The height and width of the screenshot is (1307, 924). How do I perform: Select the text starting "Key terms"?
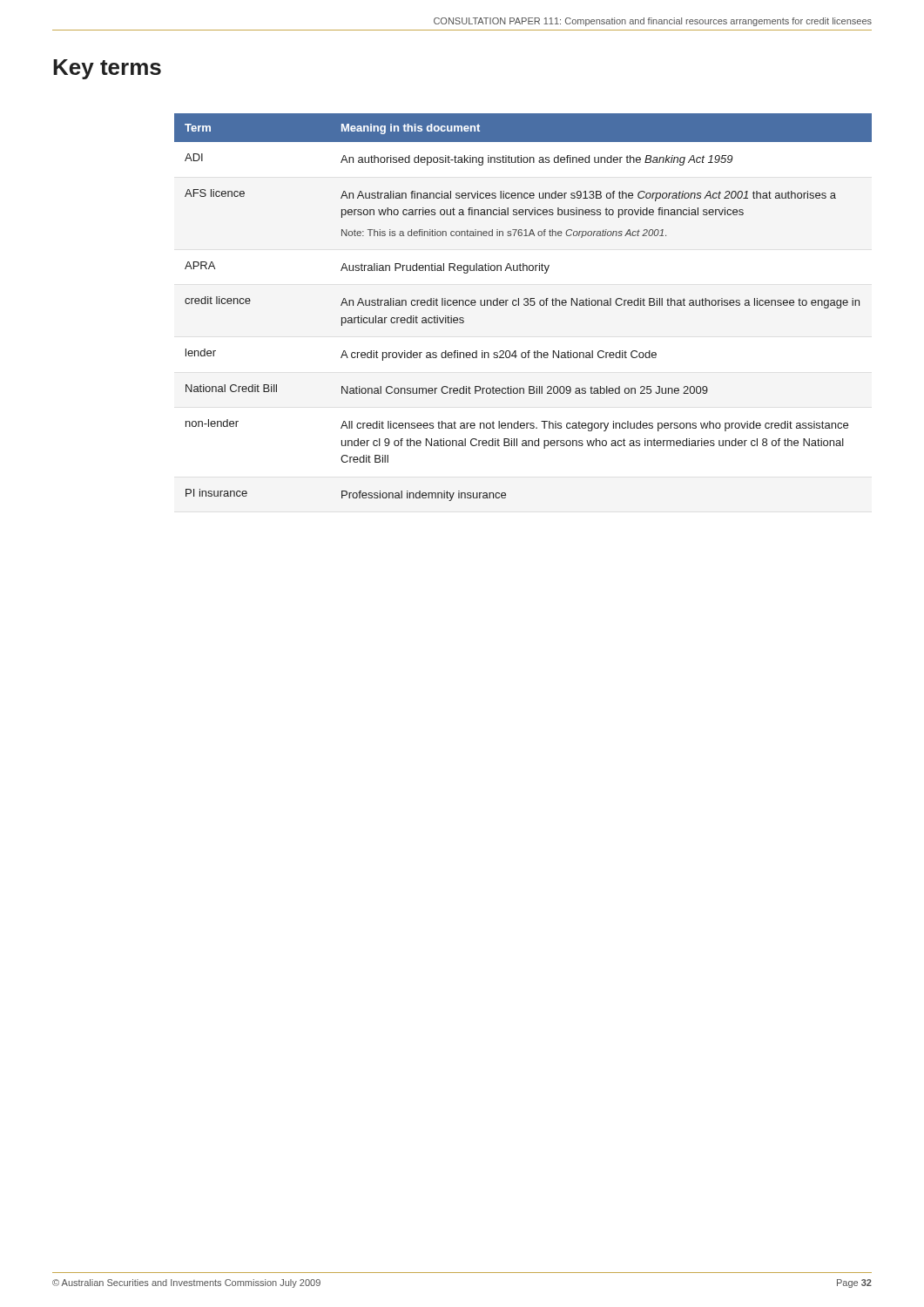[107, 68]
